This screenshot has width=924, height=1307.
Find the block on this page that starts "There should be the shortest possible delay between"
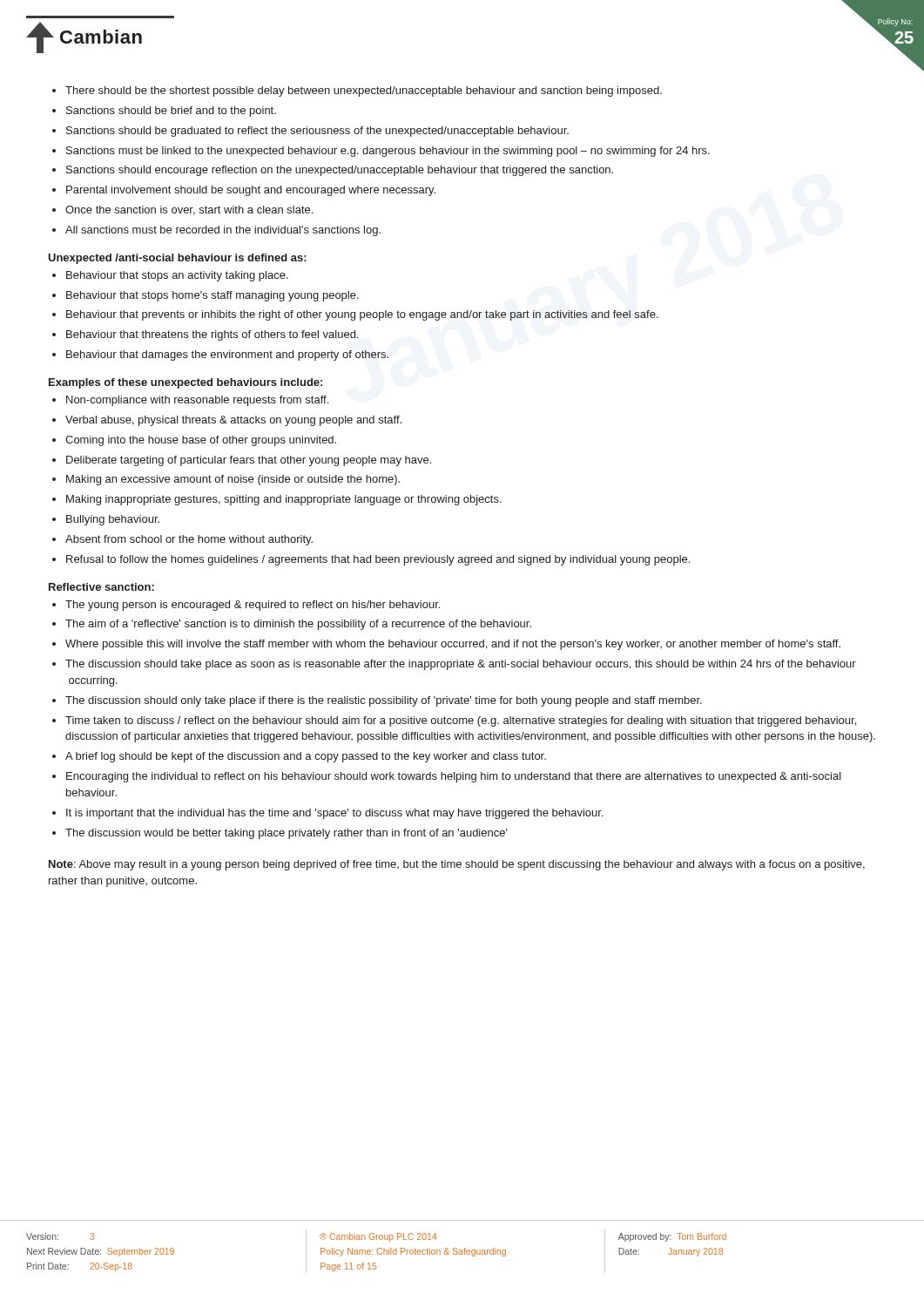pos(471,91)
